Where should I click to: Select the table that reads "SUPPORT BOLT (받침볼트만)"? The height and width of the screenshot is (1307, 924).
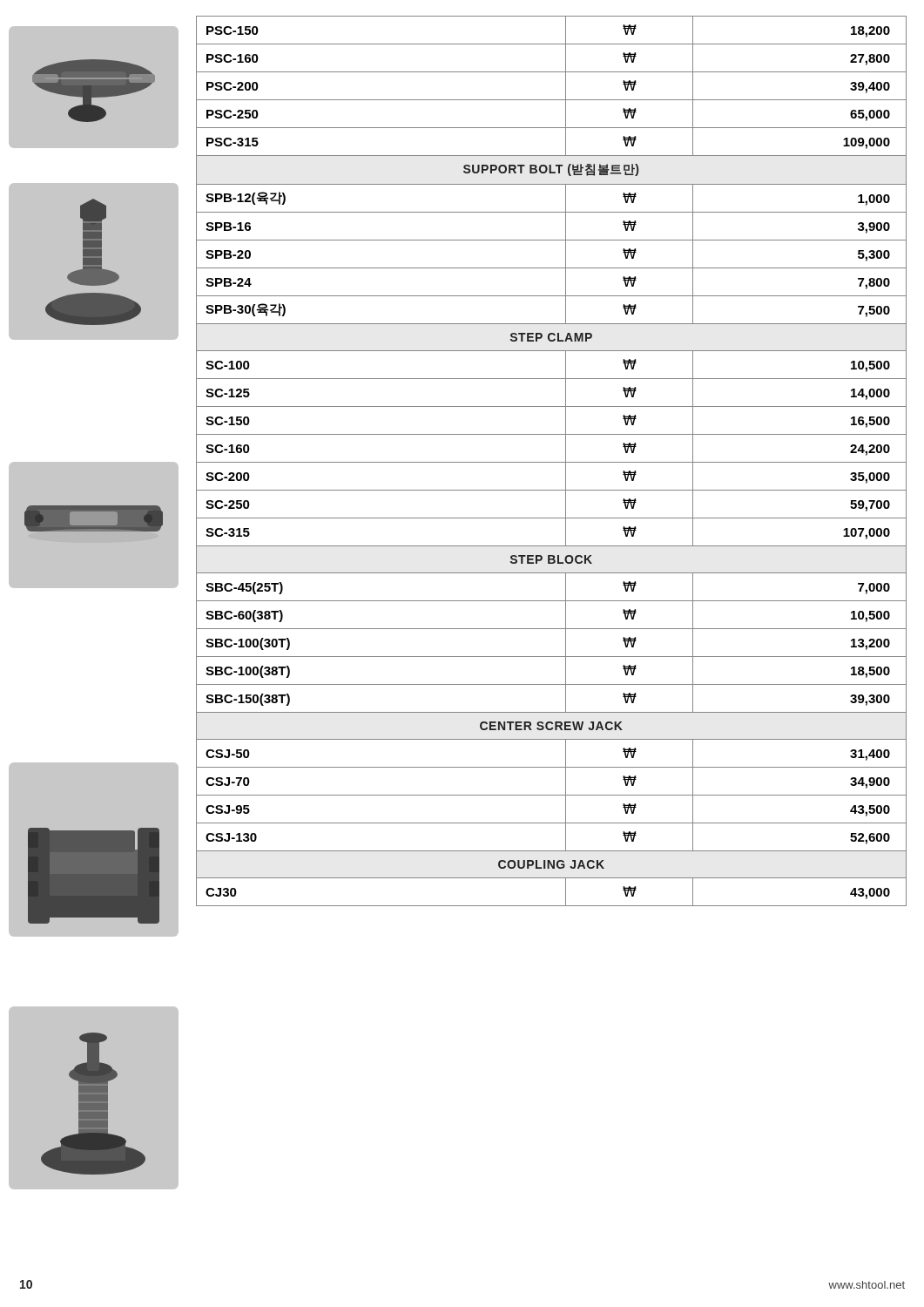(551, 461)
